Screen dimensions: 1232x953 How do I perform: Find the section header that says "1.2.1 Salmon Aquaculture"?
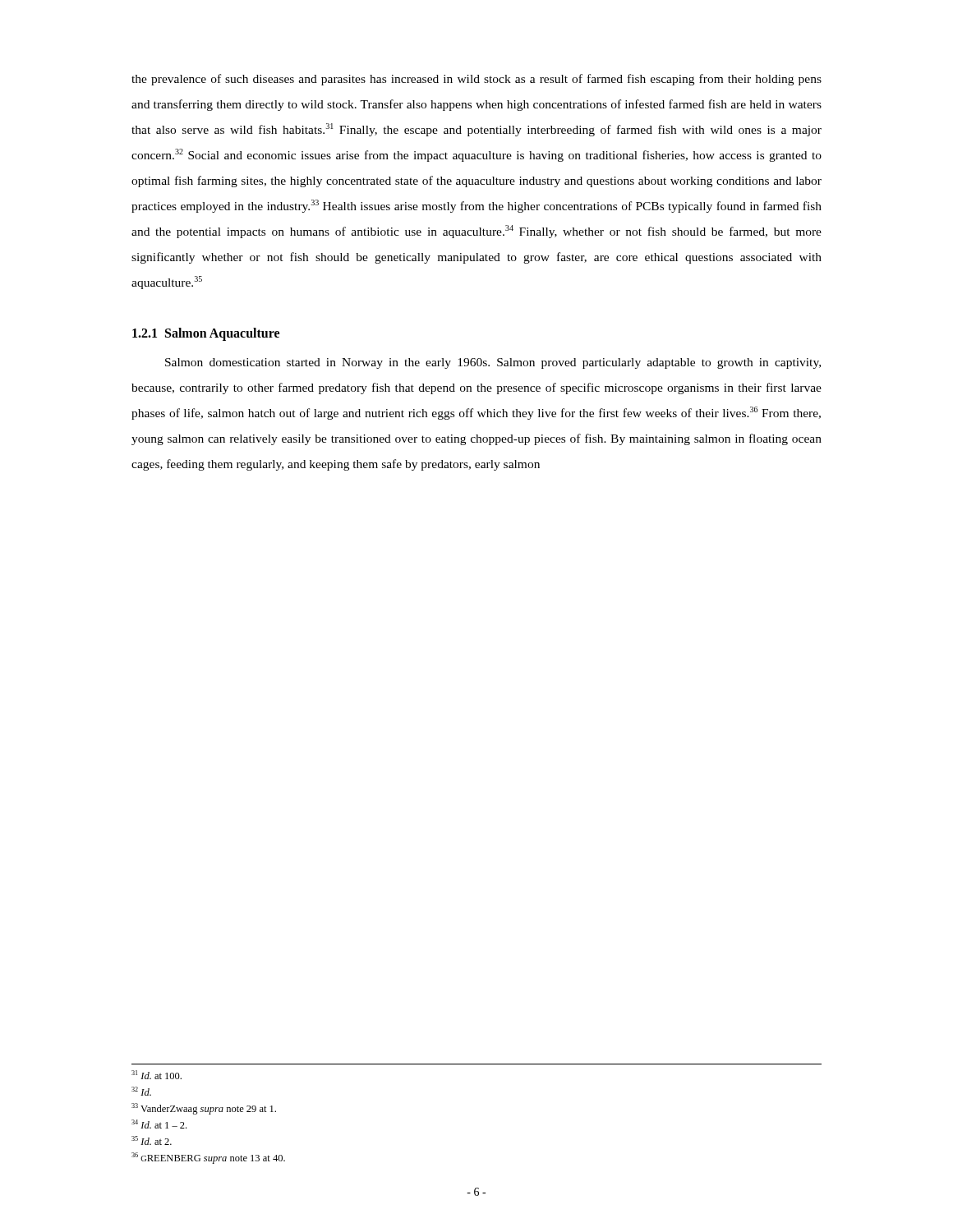206,333
